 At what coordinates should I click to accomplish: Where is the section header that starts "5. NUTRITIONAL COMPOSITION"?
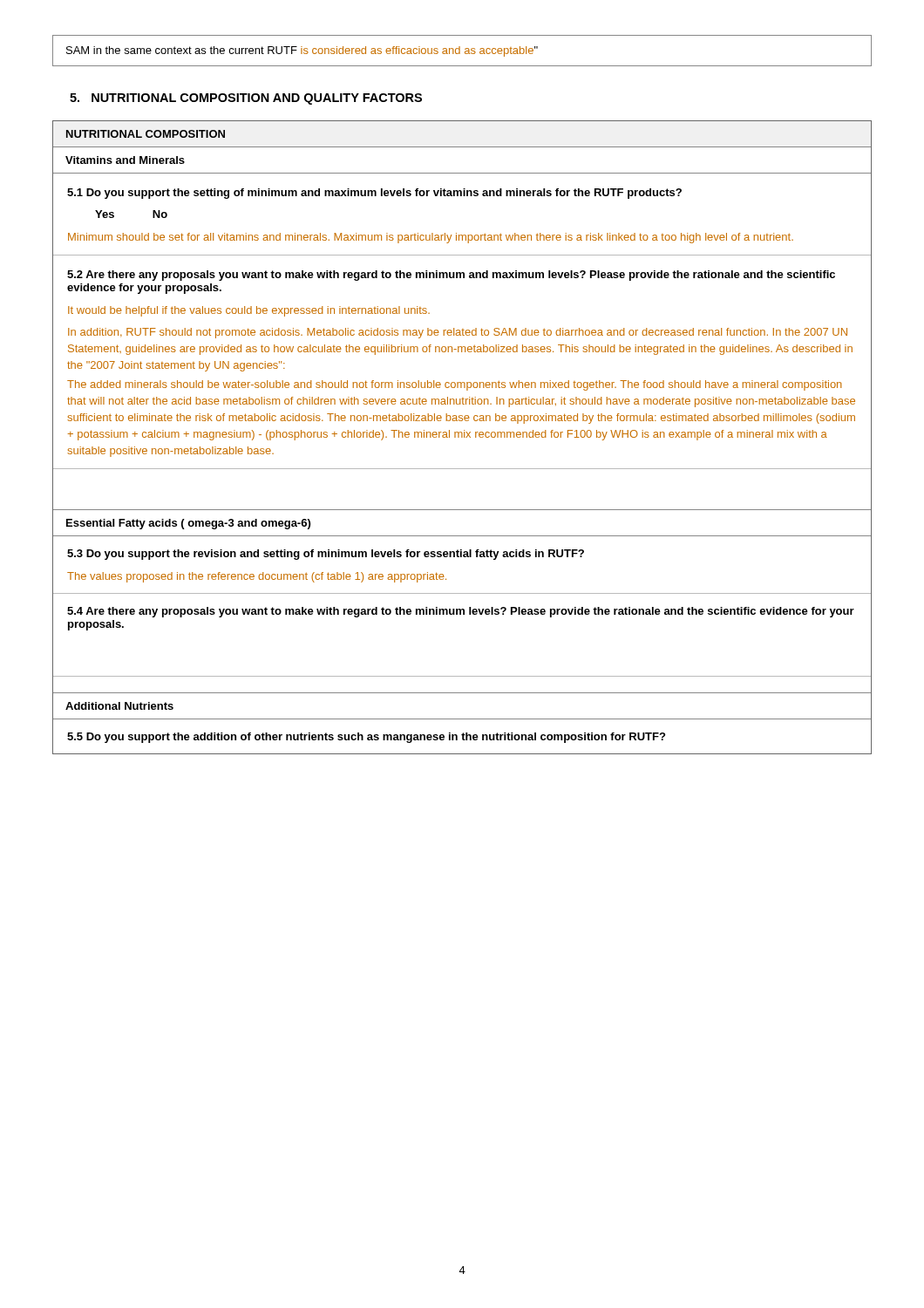[246, 98]
